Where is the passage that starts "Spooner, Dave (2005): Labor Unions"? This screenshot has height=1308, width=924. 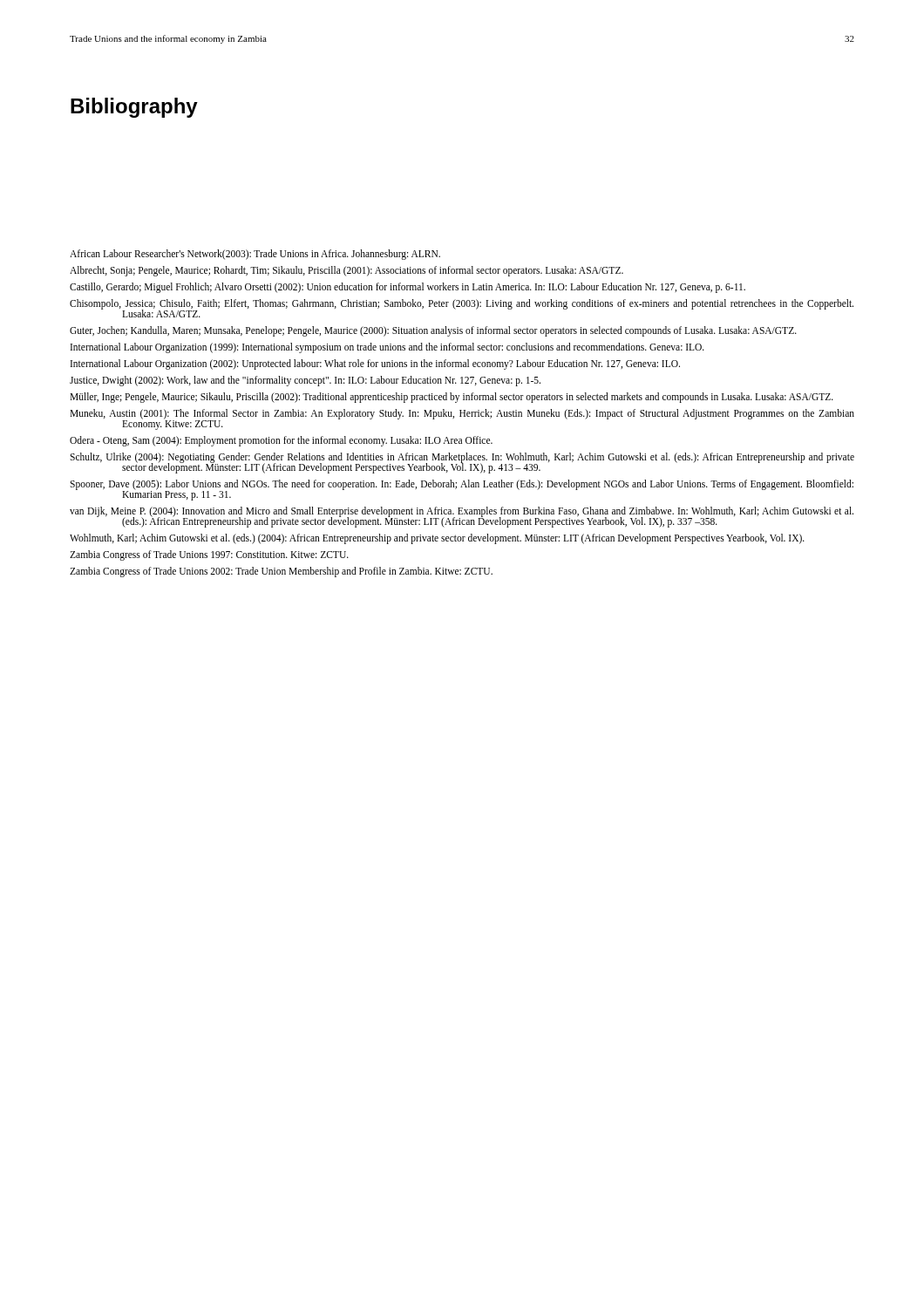(x=462, y=489)
